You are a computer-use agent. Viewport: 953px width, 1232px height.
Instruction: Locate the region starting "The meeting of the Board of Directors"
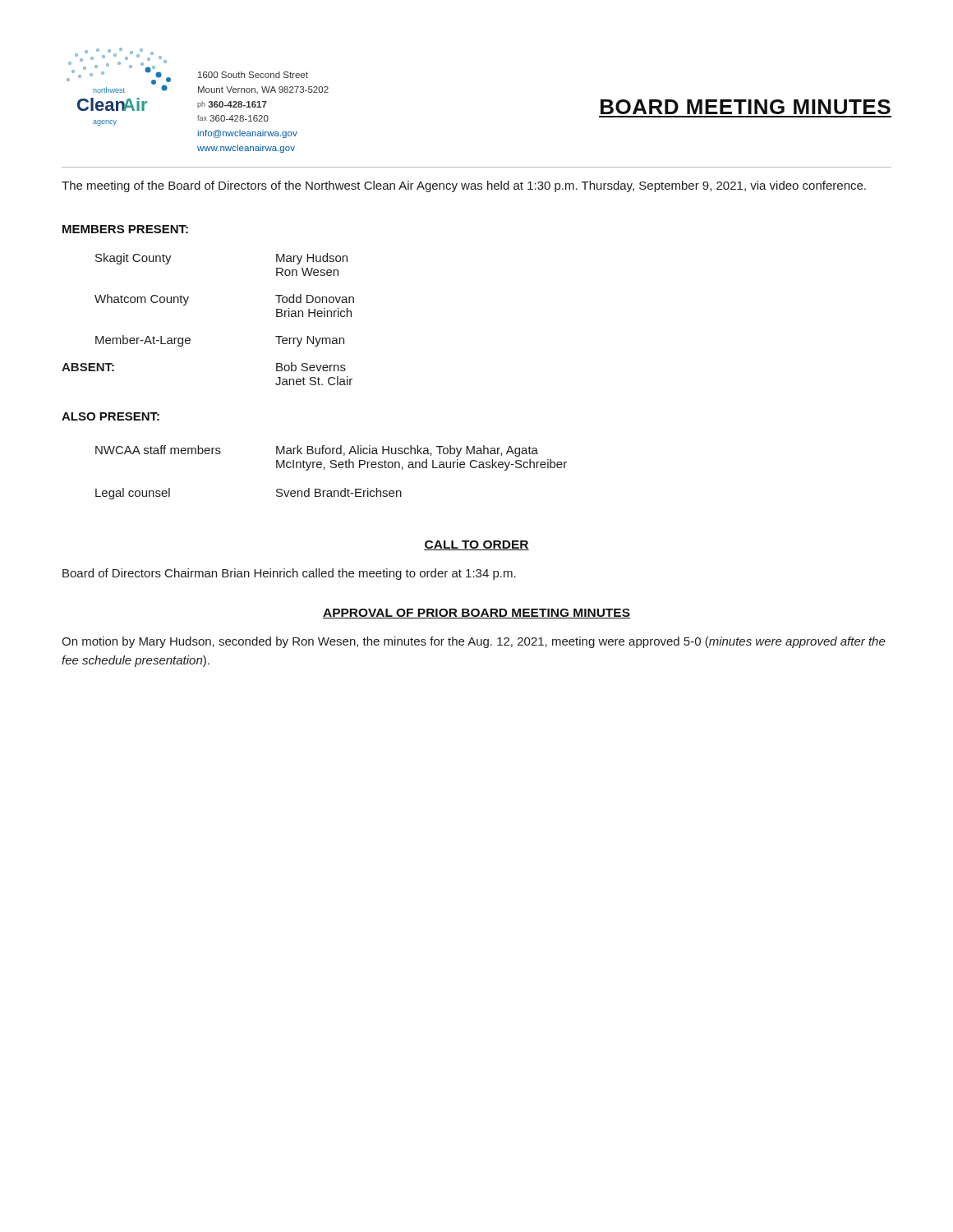pyautogui.click(x=464, y=185)
